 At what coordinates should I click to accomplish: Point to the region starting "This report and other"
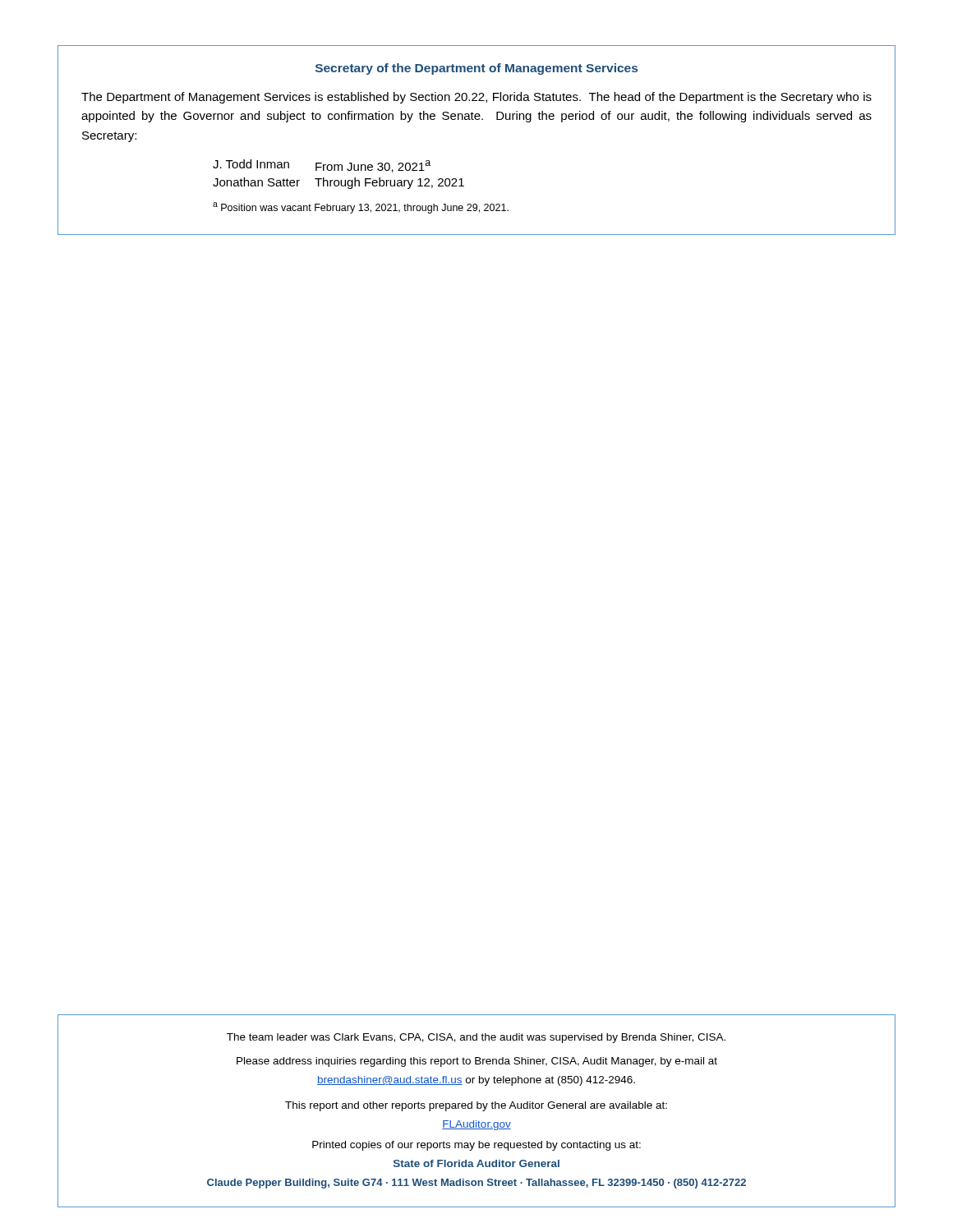pyautogui.click(x=476, y=1105)
